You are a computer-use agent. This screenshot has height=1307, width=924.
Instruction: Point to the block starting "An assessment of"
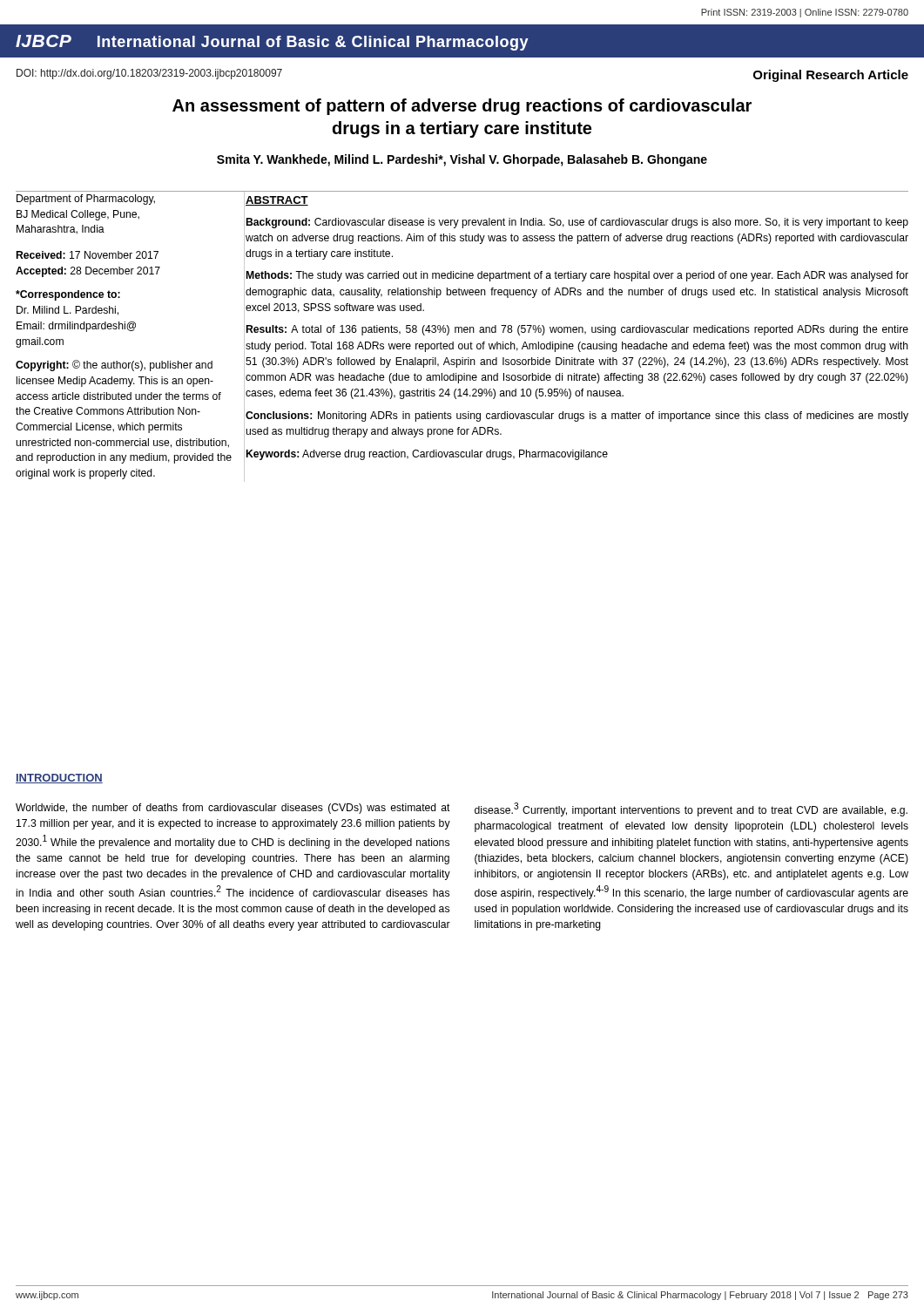[462, 117]
